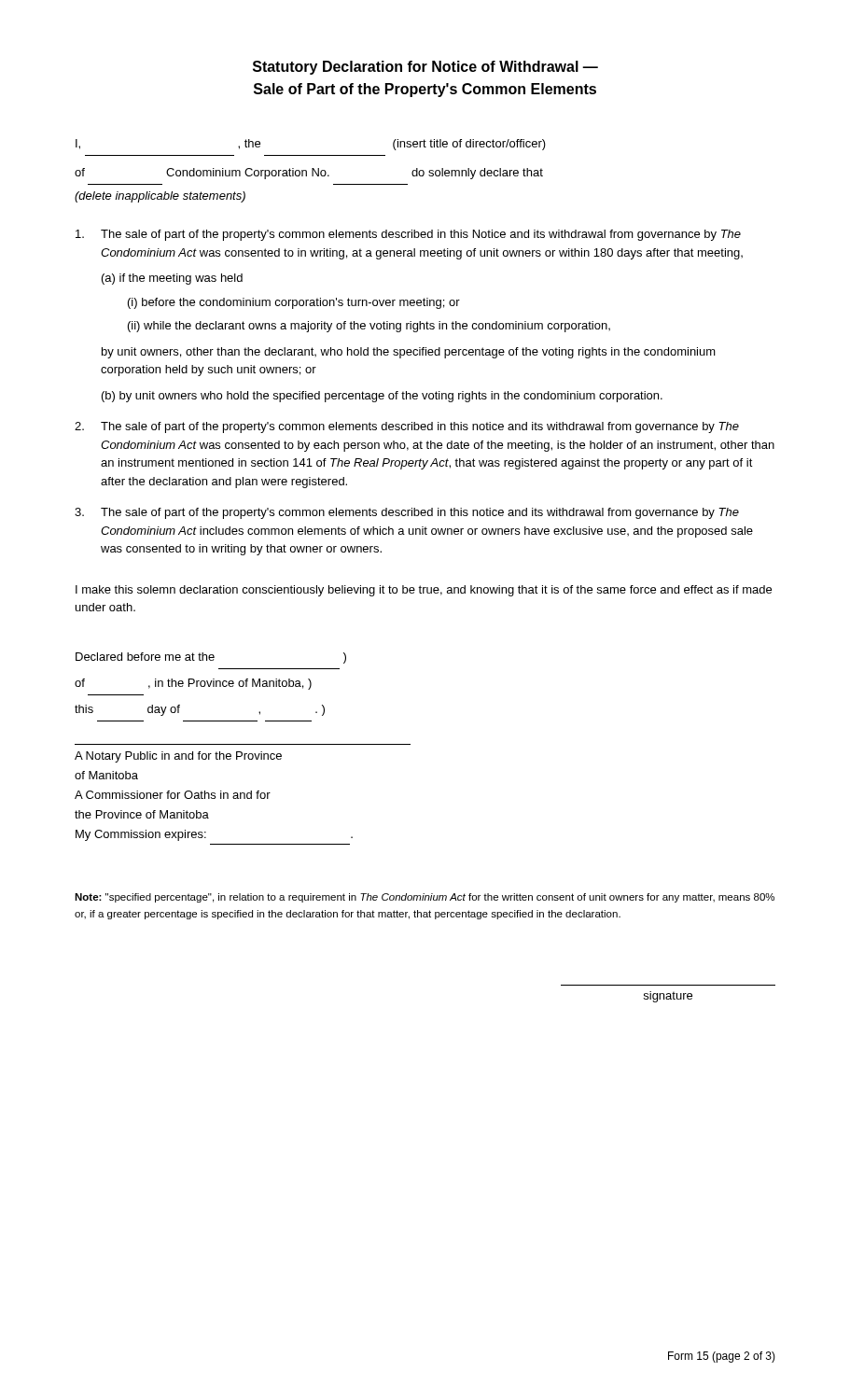This screenshot has width=850, height=1400.
Task: Click where it says "(delete inapplicable statements)"
Action: coord(160,196)
